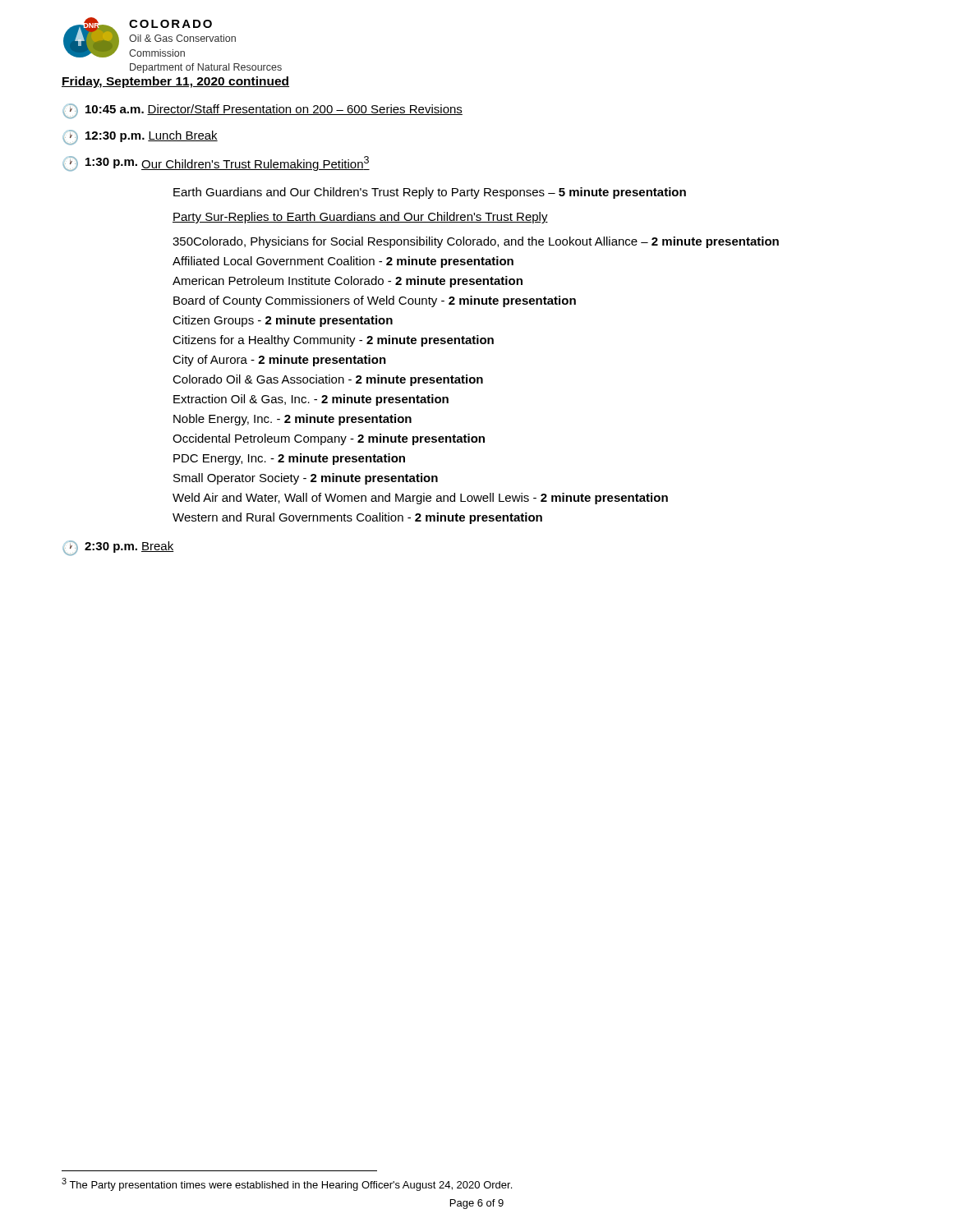953x1232 pixels.
Task: Find "🕐 12:30 p.m. Lunch Break" on this page
Action: tap(140, 137)
